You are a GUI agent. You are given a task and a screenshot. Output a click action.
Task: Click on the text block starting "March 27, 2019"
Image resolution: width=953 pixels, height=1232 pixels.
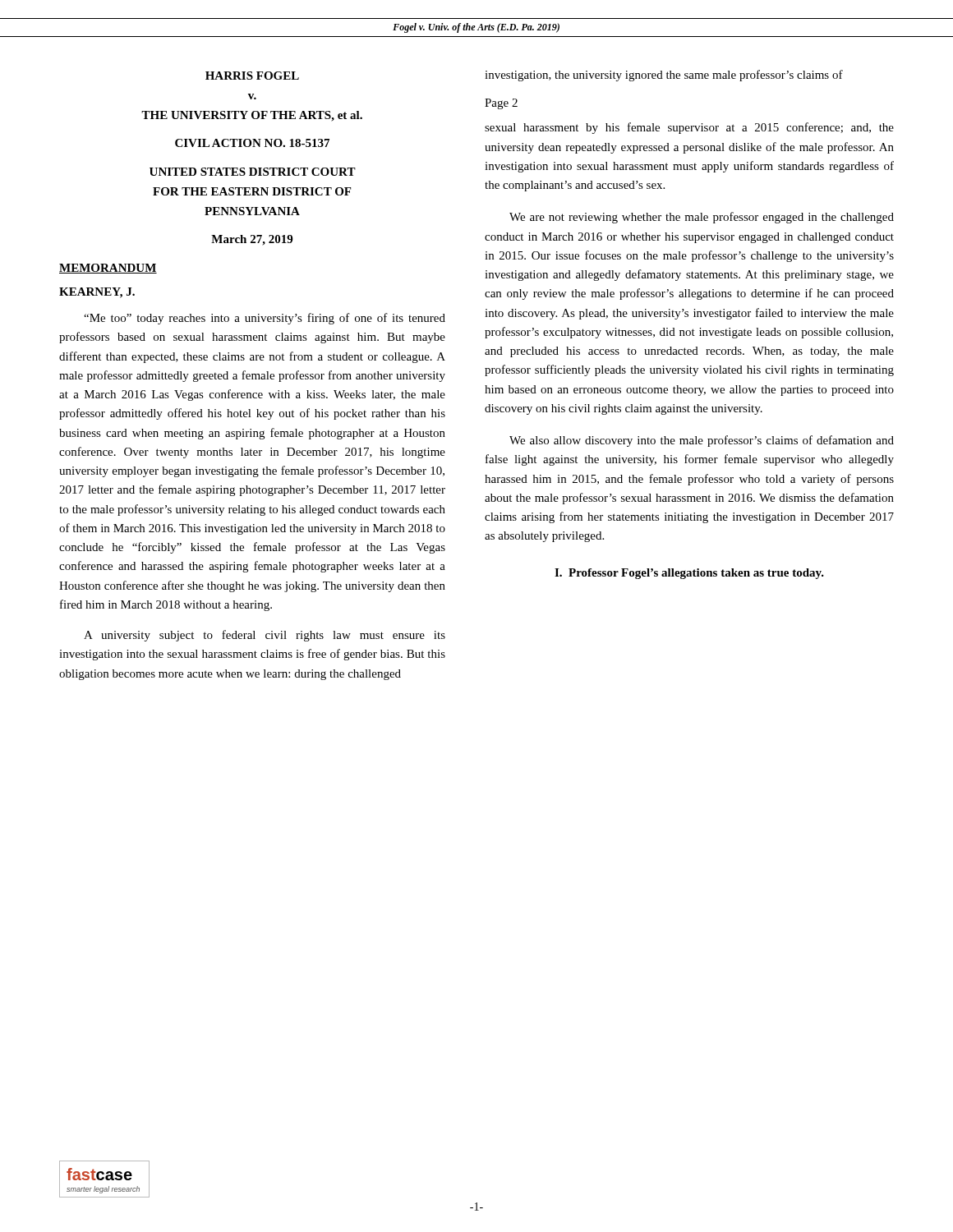[x=252, y=239]
